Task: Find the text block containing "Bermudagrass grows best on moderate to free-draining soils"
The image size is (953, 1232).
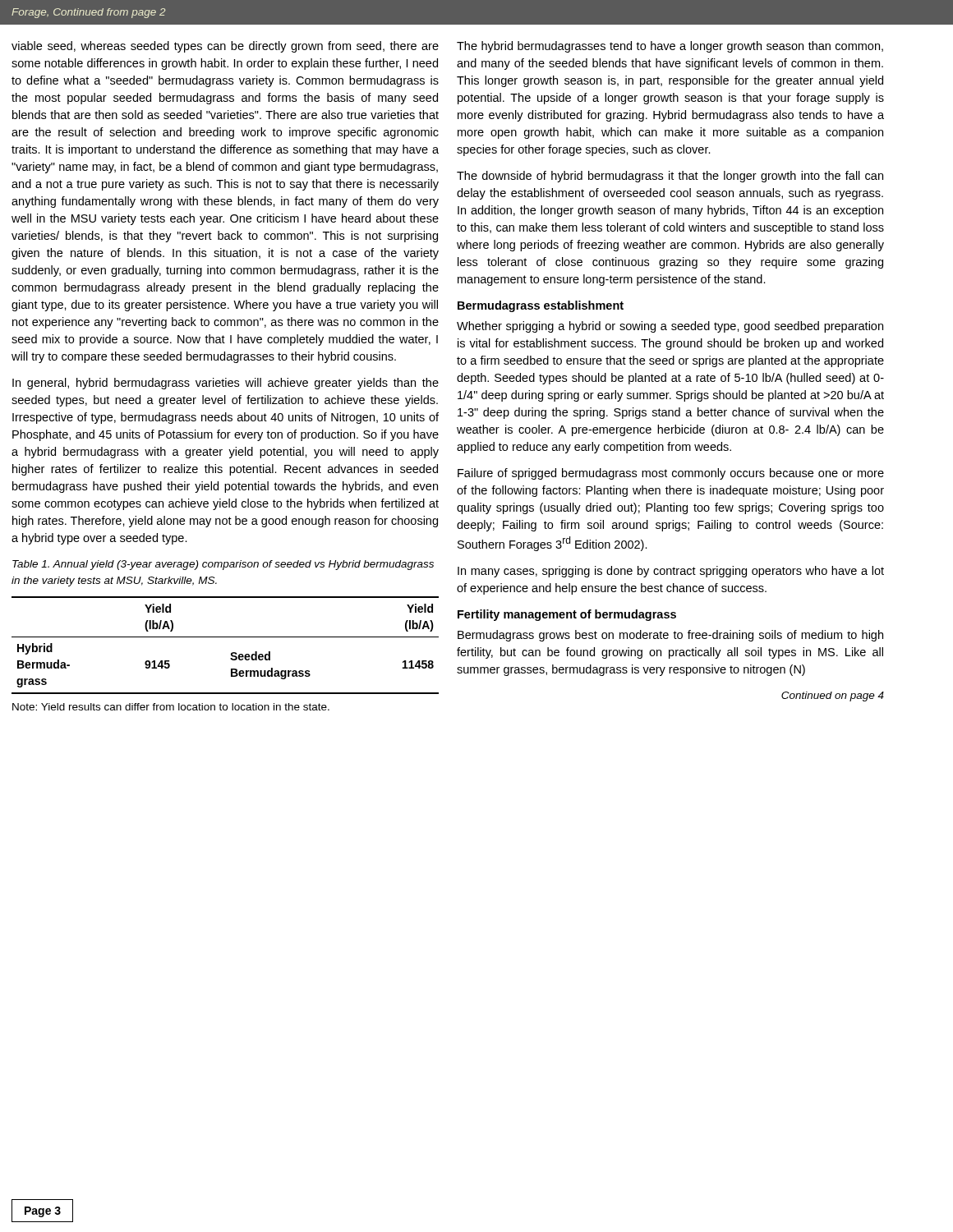Action: point(670,652)
